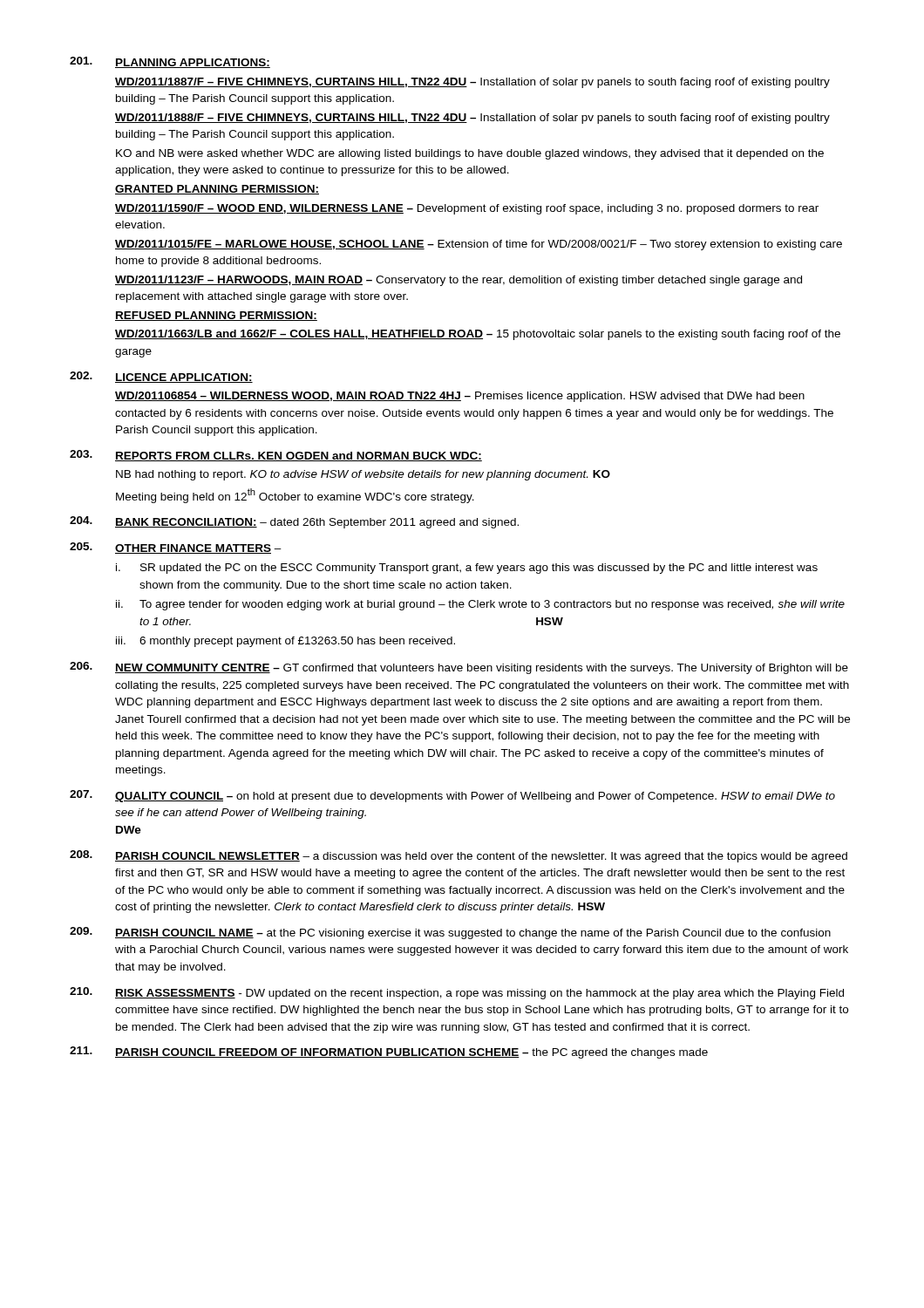
Task: Find the block on this page that starts "207. QUALITY COUNCIL – on hold at present"
Action: [x=452, y=796]
